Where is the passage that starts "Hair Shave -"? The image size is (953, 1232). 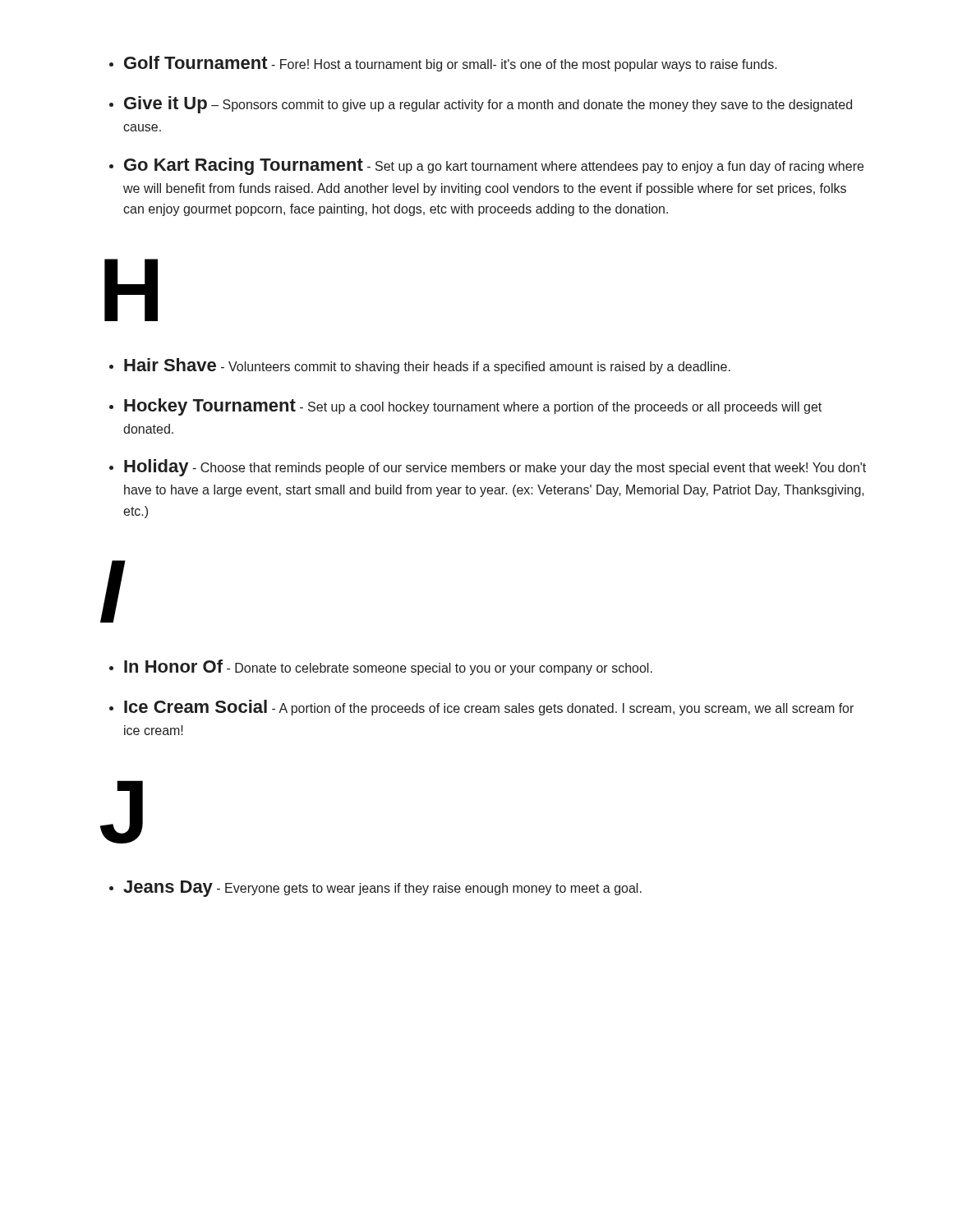pos(427,365)
